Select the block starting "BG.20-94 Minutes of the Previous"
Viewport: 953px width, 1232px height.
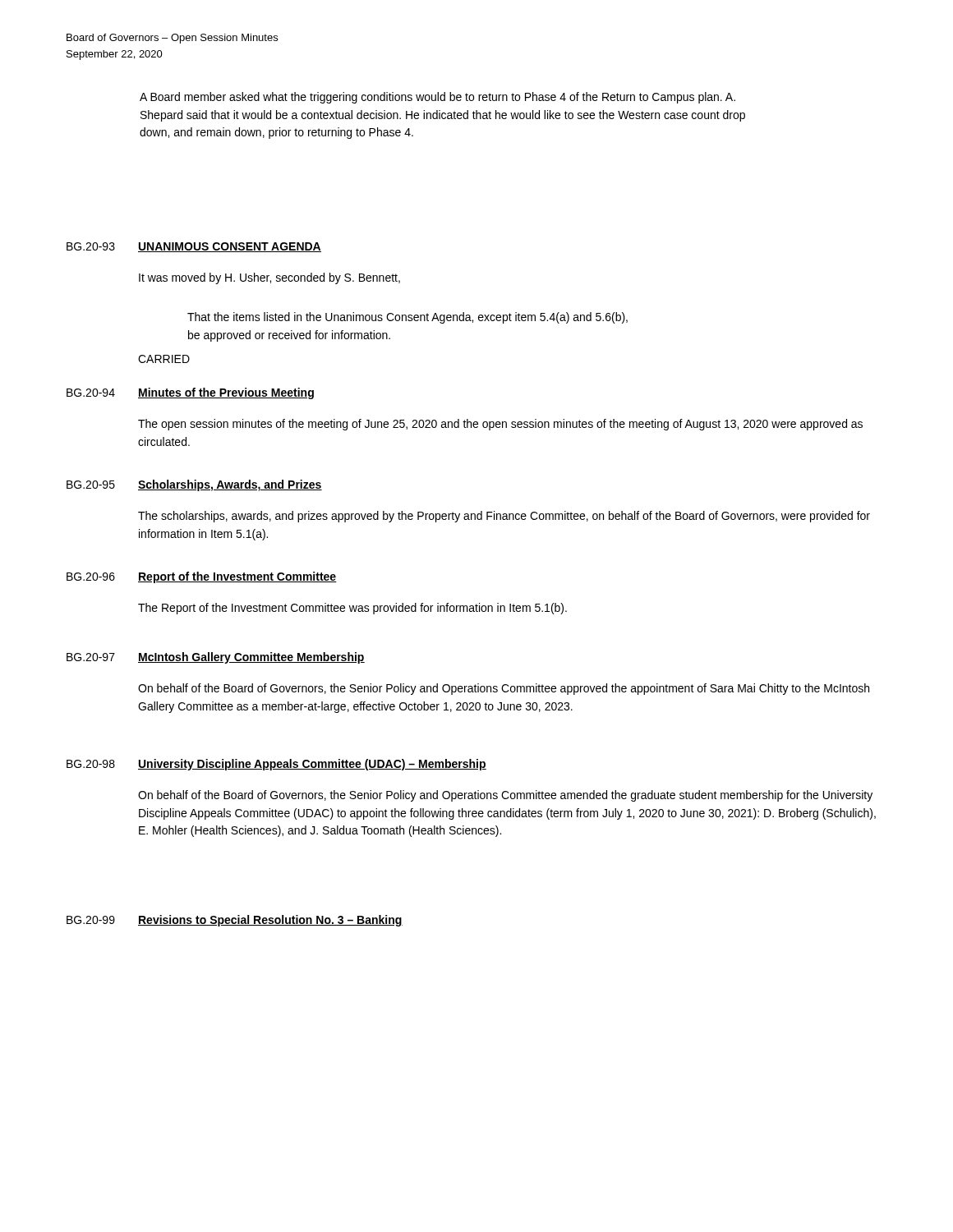pos(190,393)
